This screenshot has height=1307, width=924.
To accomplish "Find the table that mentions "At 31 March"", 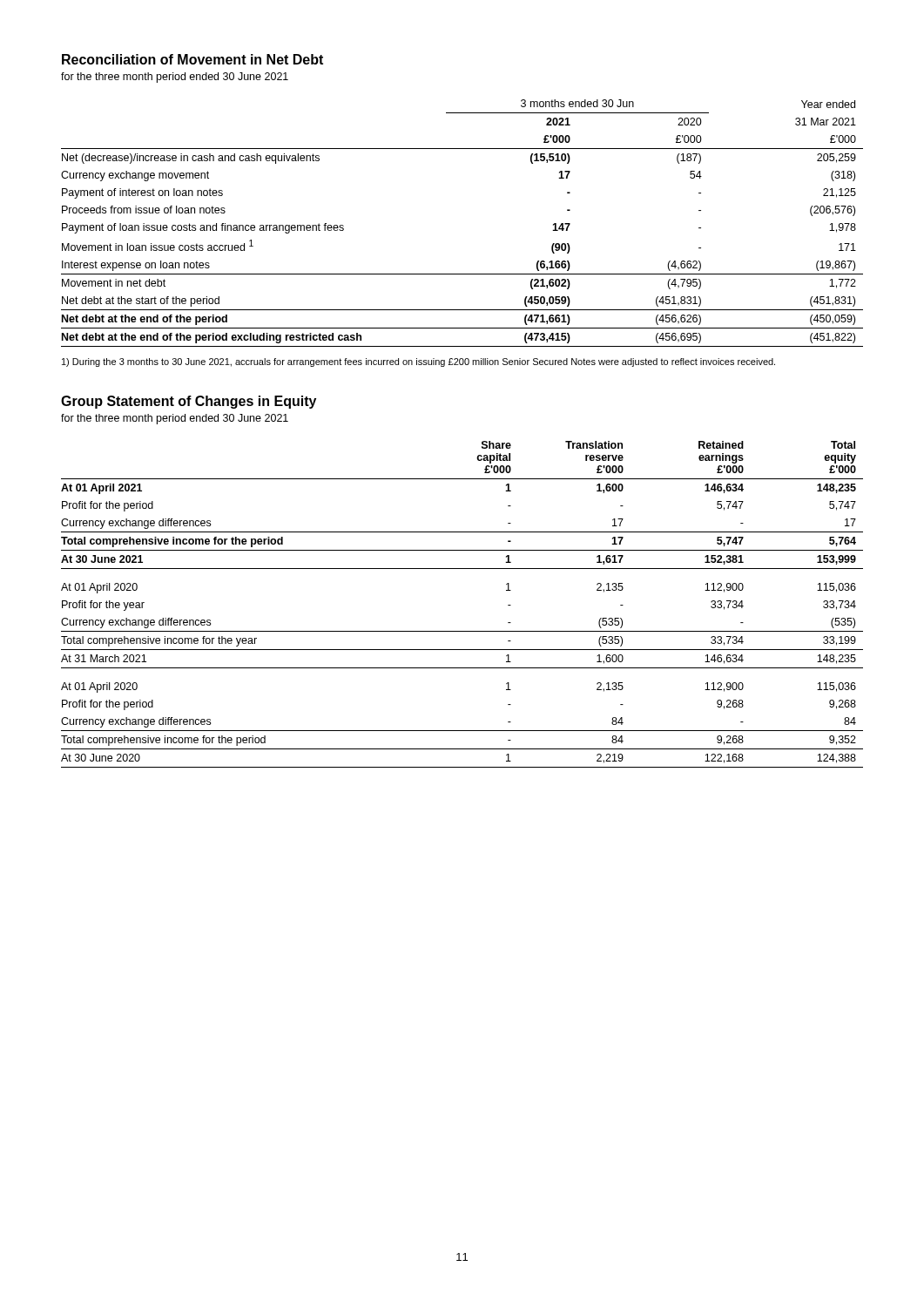I will tap(462, 602).
